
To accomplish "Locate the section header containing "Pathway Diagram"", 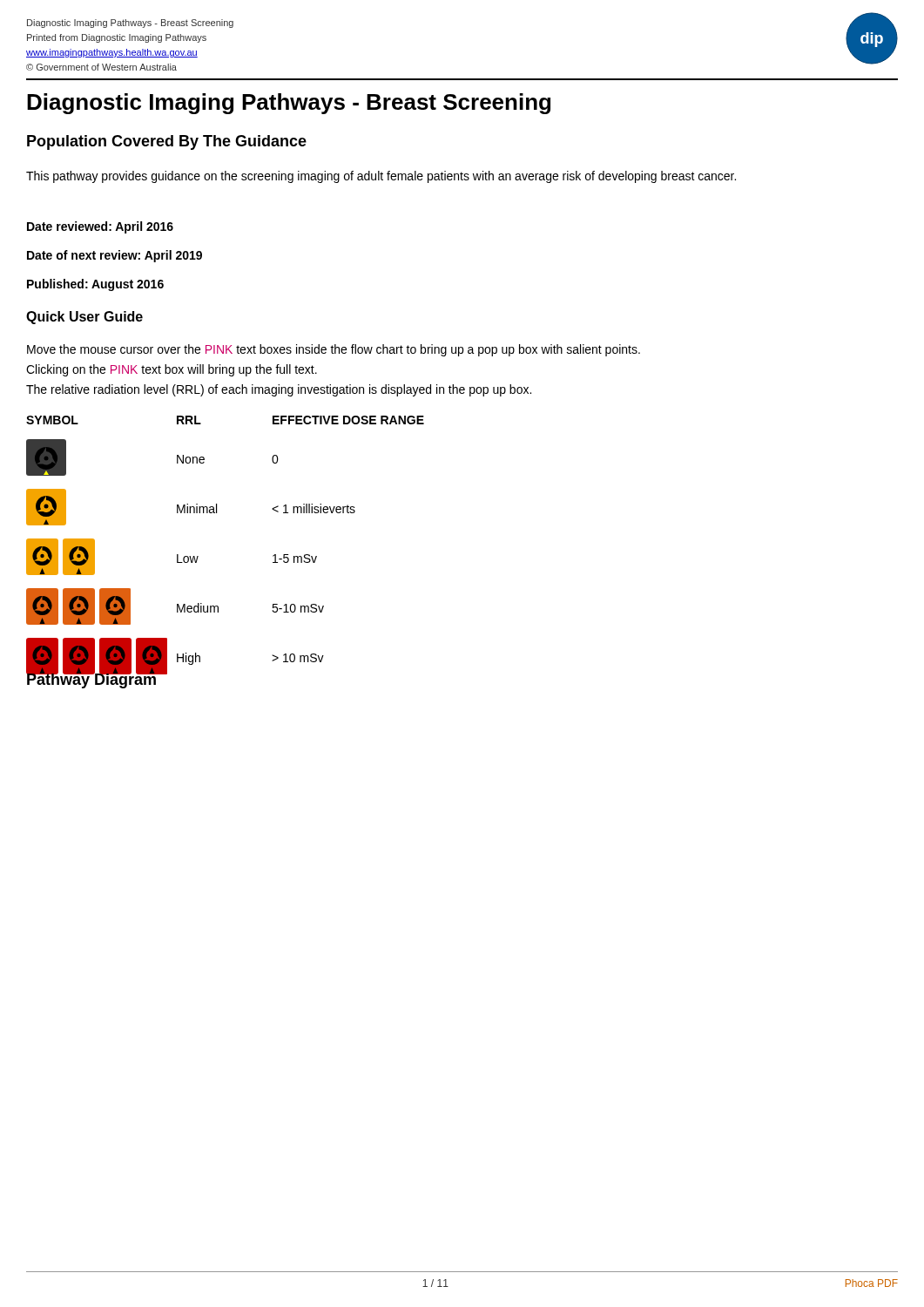I will pos(91,680).
